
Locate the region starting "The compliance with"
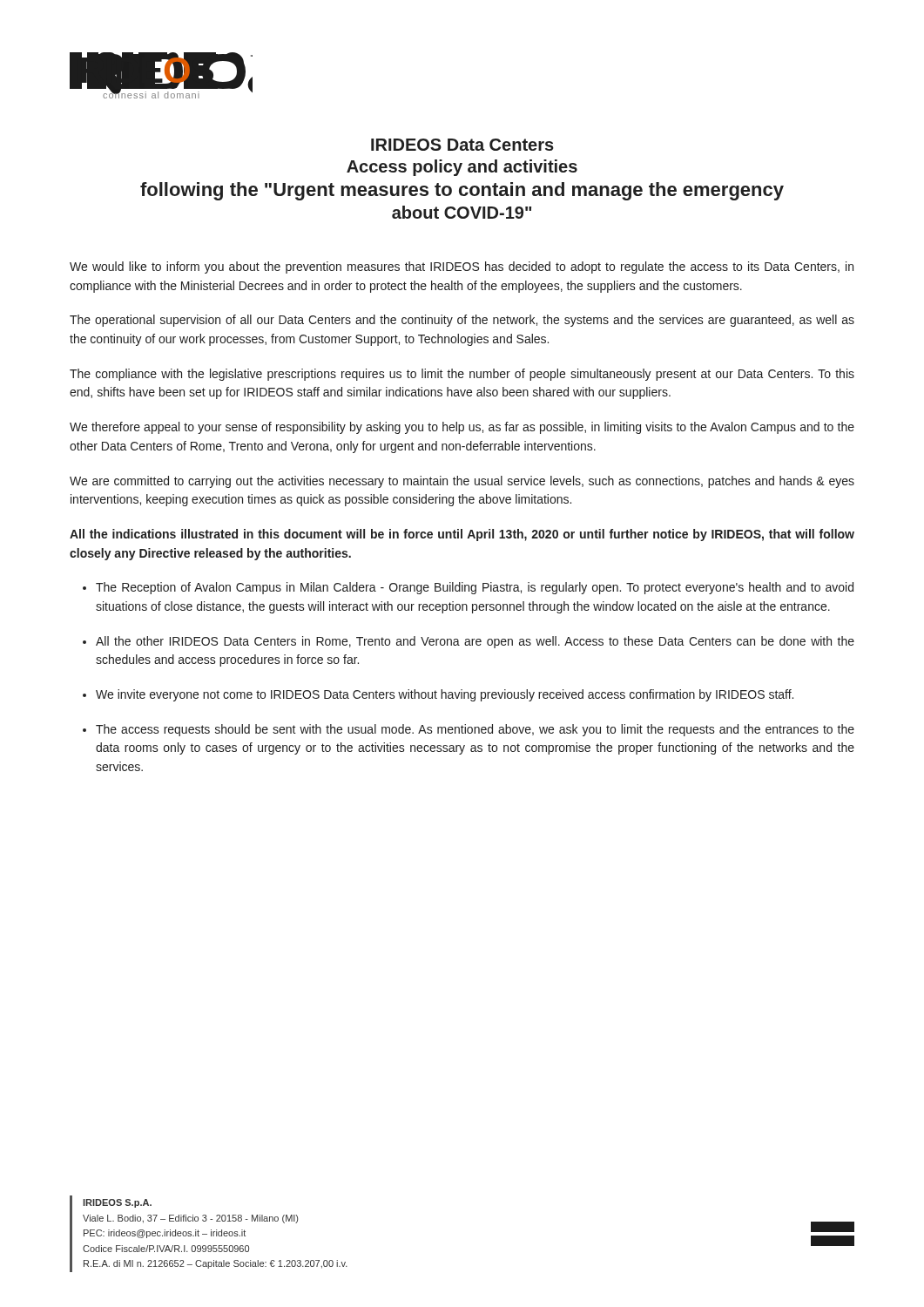462,383
